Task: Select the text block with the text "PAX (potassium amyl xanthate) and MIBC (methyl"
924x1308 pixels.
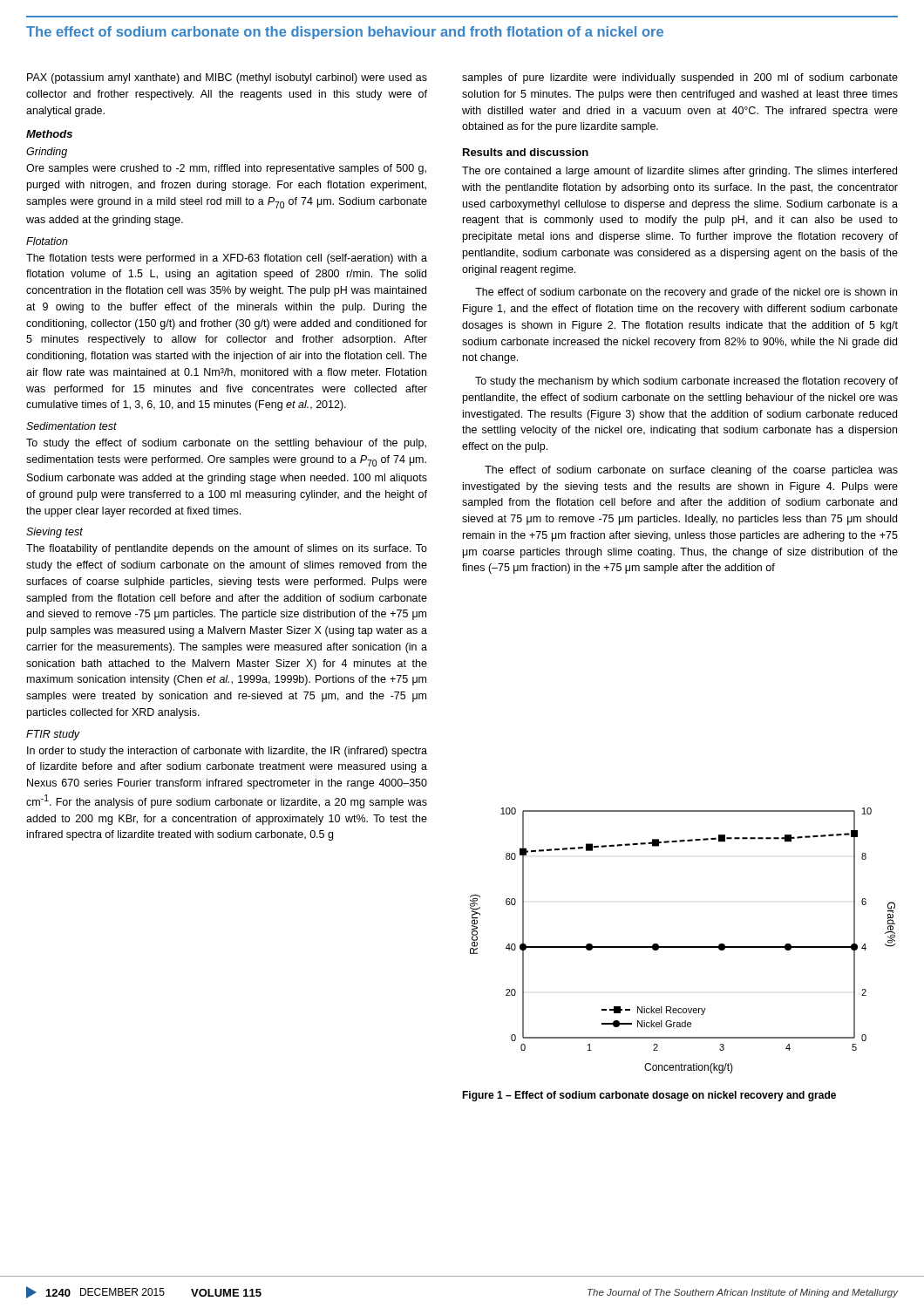Action: (227, 94)
